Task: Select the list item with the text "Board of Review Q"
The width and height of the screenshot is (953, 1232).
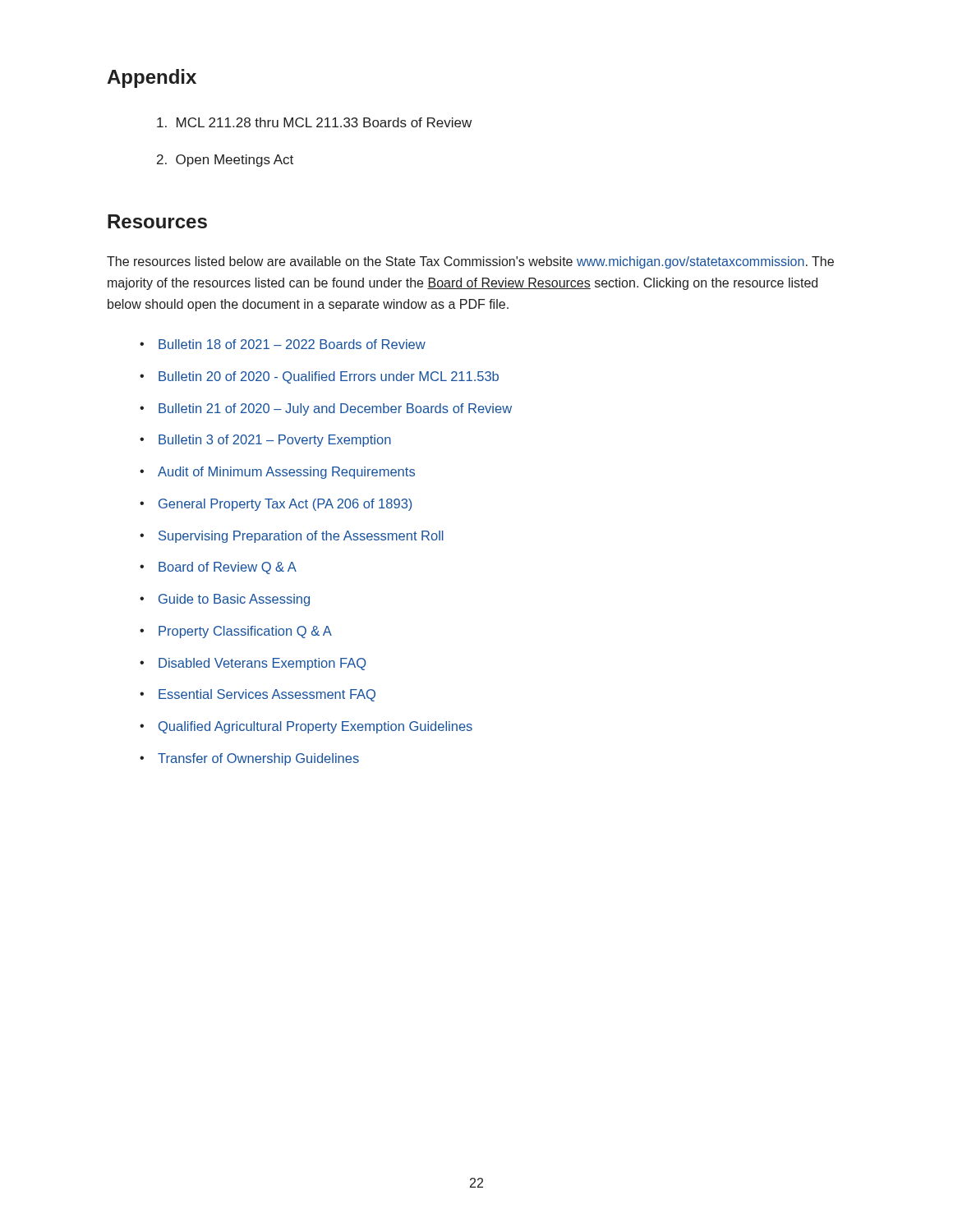Action: point(227,567)
